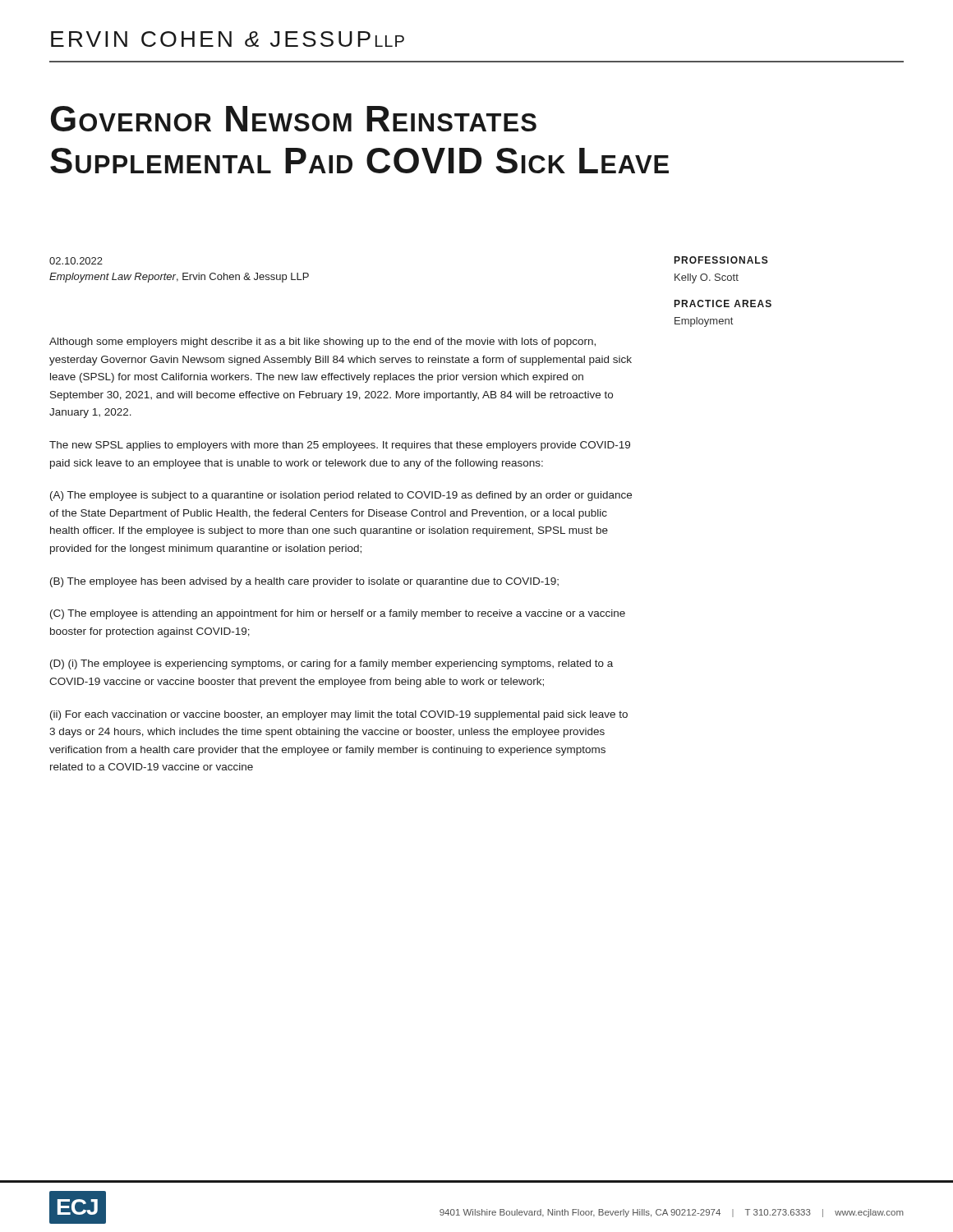Find "Professionals Kelly O. Scott Practice Areas Employment" on this page

pos(721,260)
